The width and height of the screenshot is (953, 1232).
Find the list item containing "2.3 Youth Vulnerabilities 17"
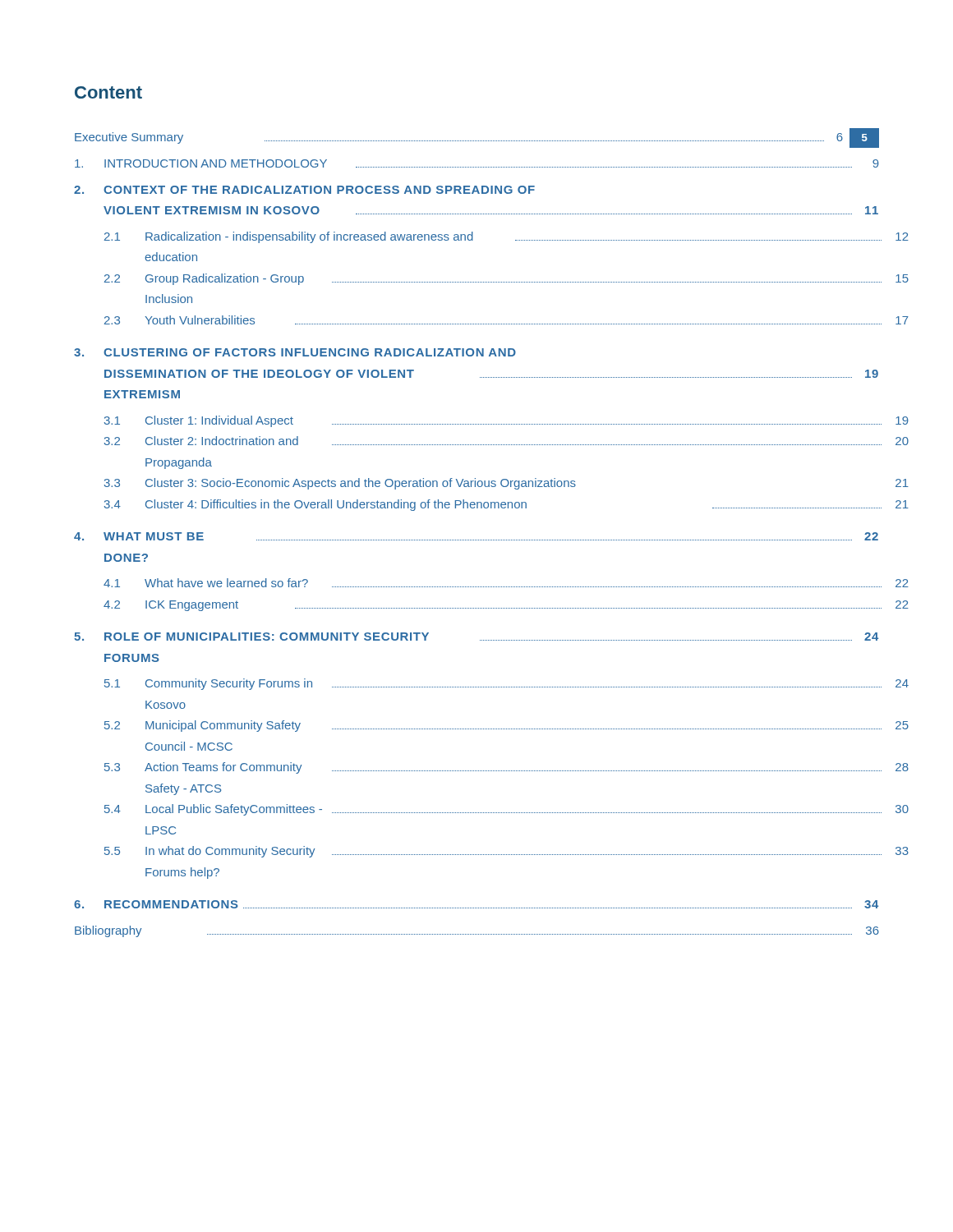coord(476,320)
